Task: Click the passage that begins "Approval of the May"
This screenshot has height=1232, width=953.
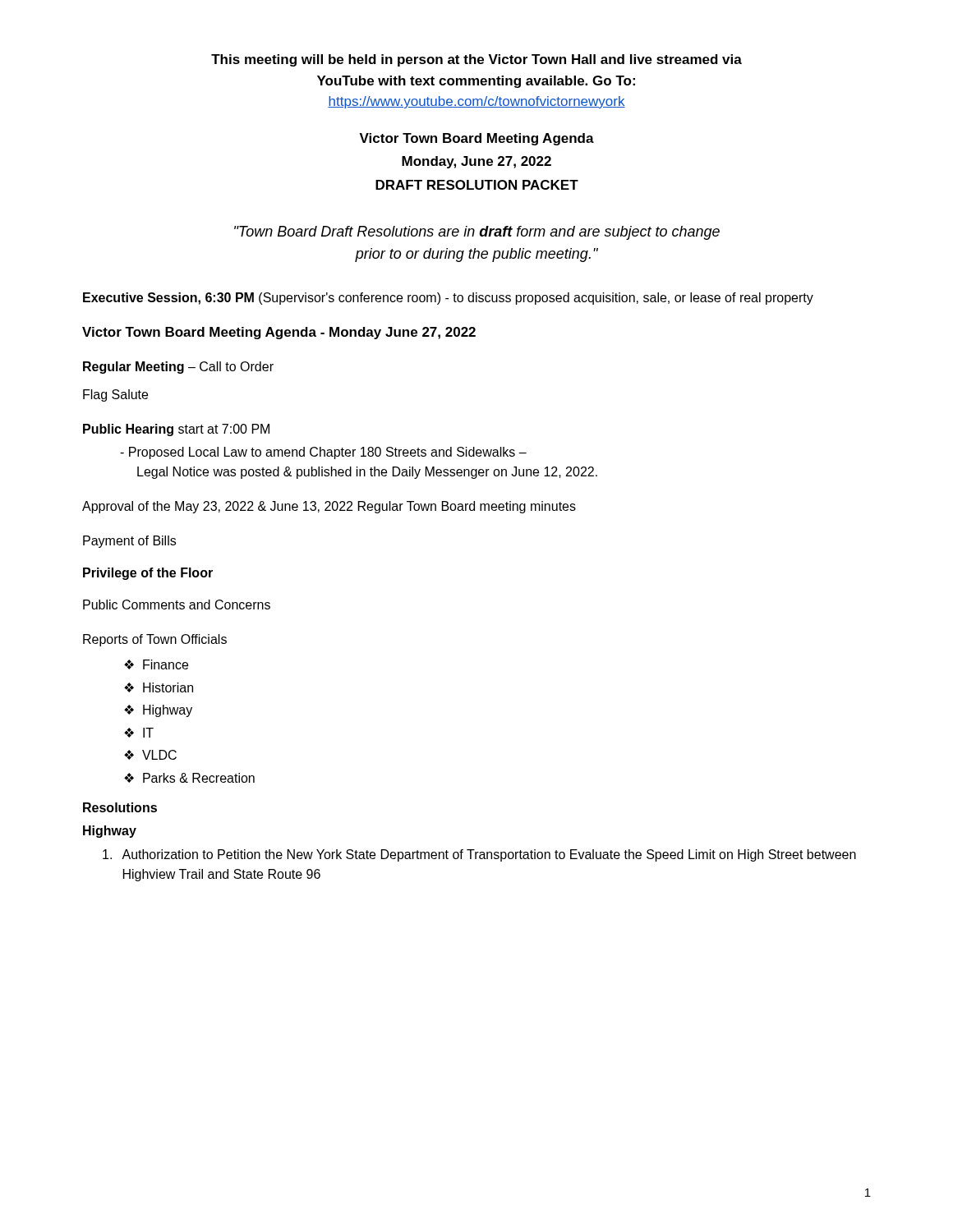Action: (x=329, y=506)
